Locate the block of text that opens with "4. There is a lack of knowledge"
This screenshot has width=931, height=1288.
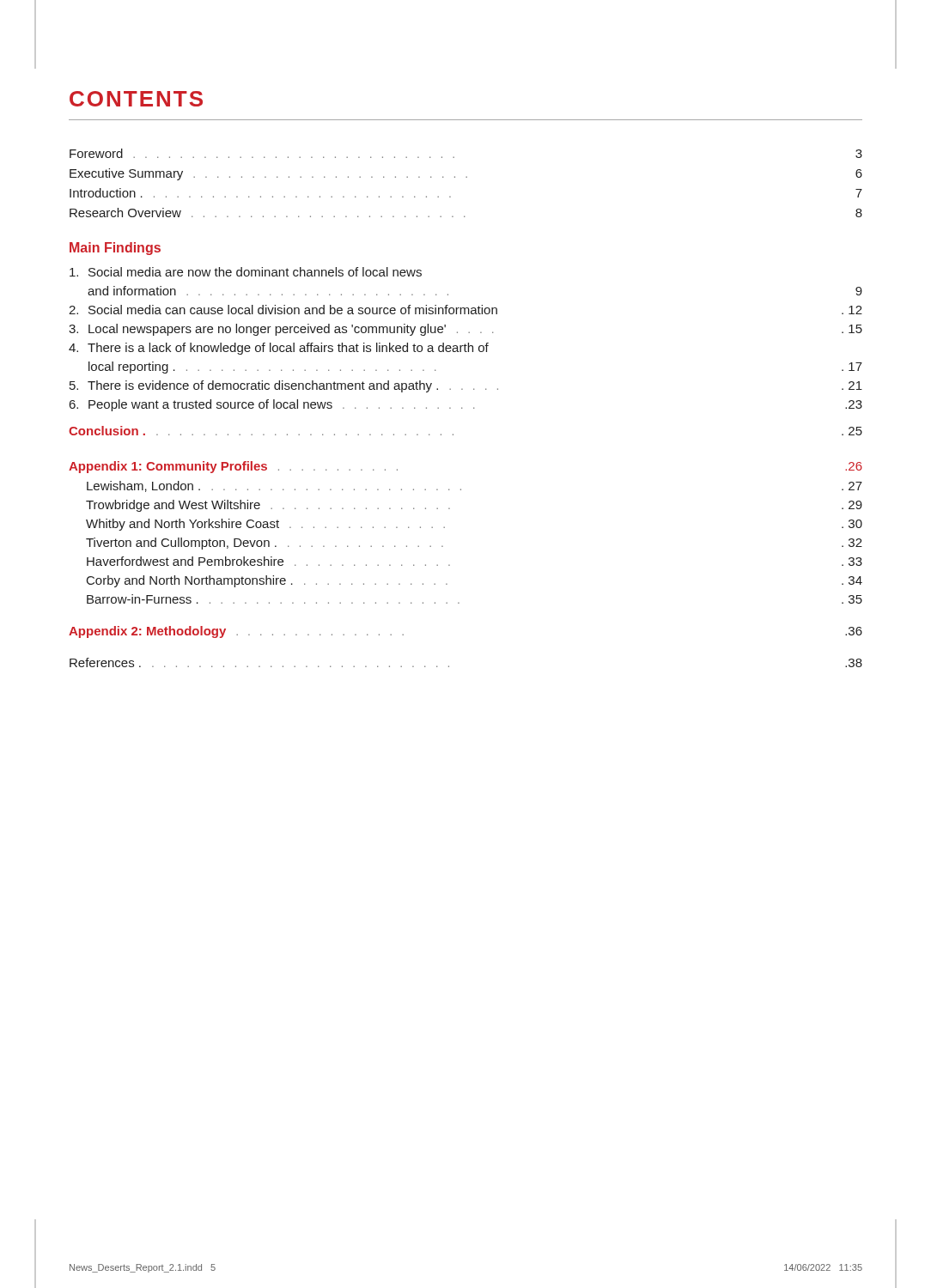pyautogui.click(x=466, y=347)
